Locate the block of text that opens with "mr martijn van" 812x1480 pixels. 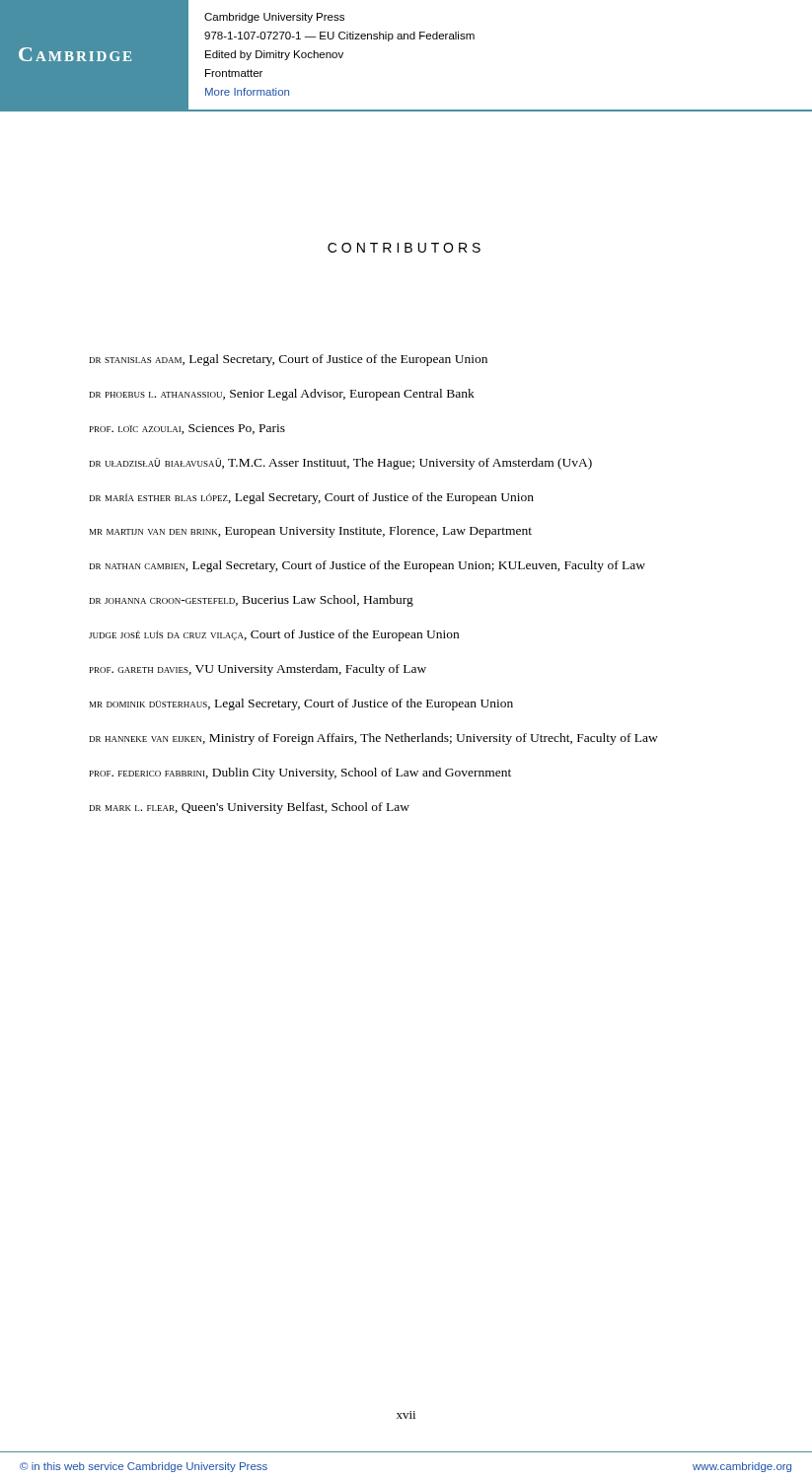310,531
